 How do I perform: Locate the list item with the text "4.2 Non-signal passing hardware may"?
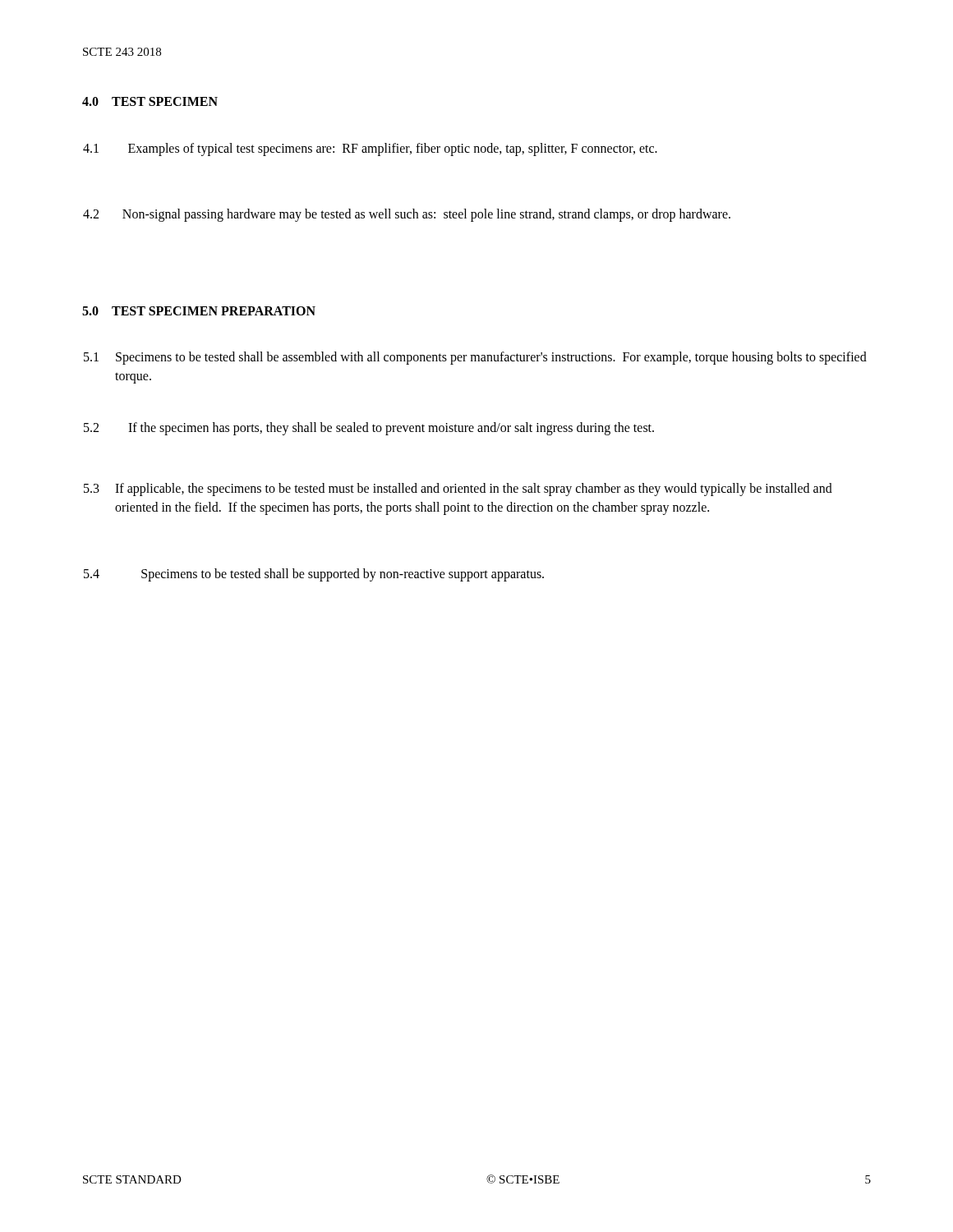[x=476, y=214]
